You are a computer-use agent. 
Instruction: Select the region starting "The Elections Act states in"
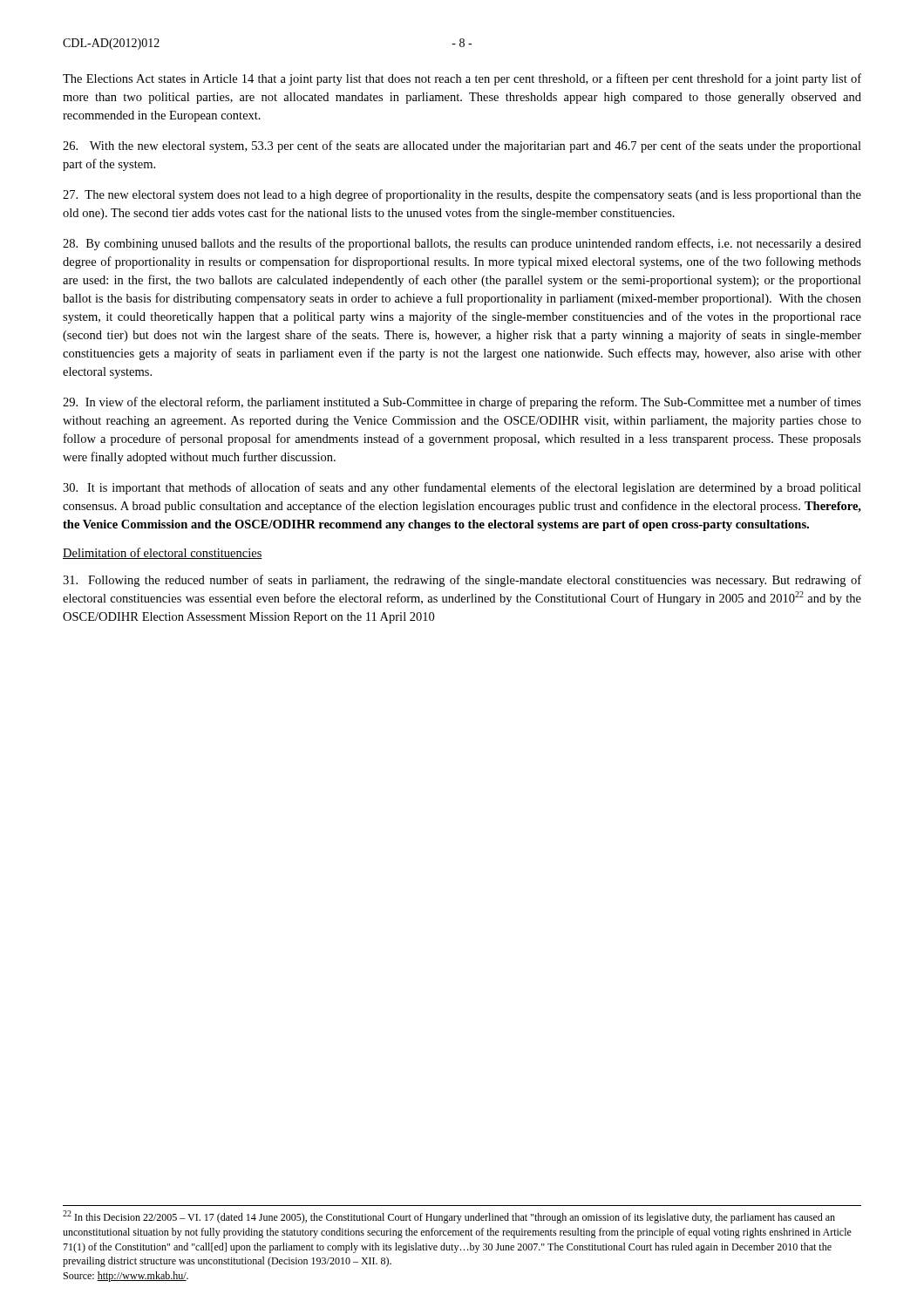click(462, 97)
